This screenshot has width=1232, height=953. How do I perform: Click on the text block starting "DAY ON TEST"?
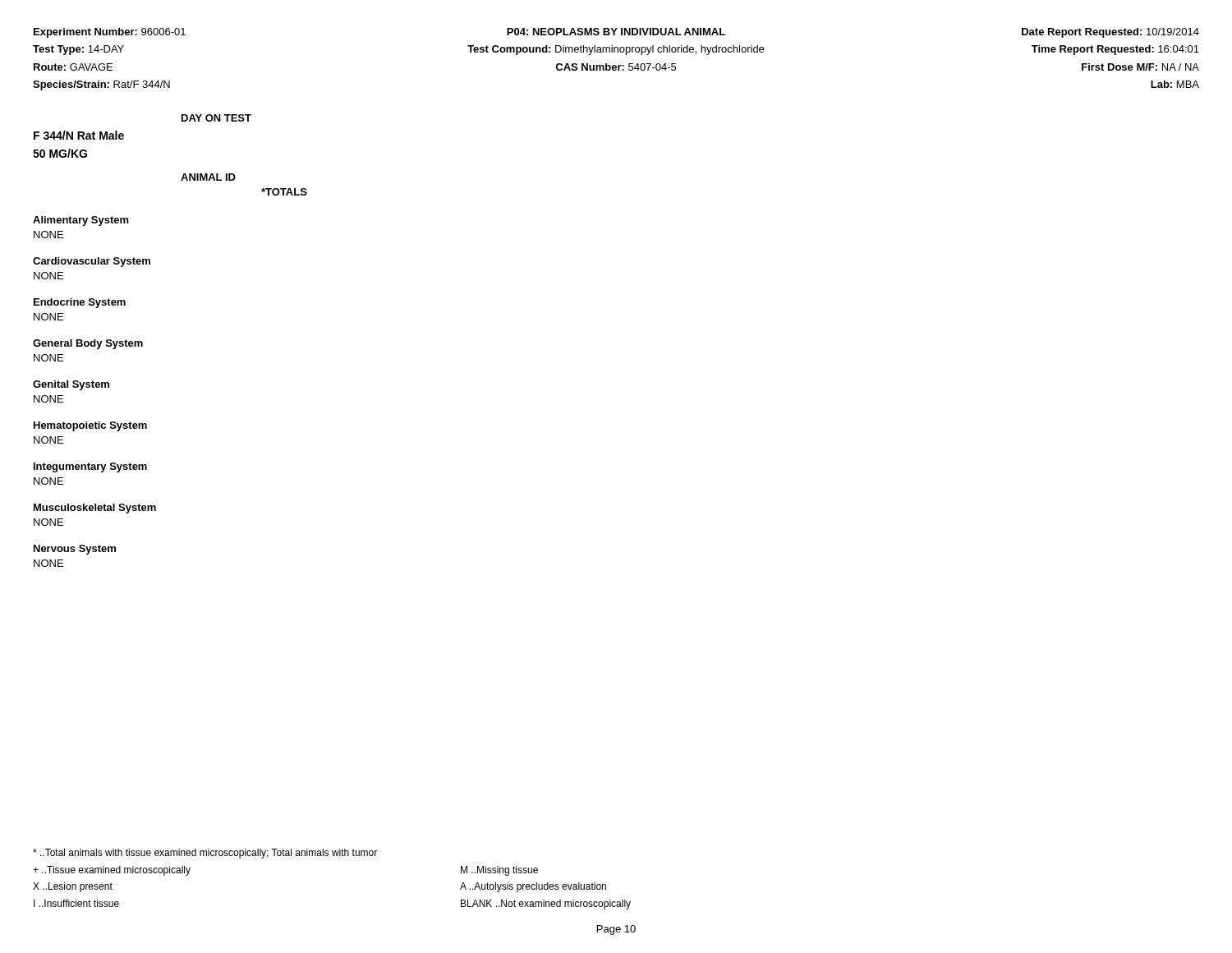click(x=216, y=118)
